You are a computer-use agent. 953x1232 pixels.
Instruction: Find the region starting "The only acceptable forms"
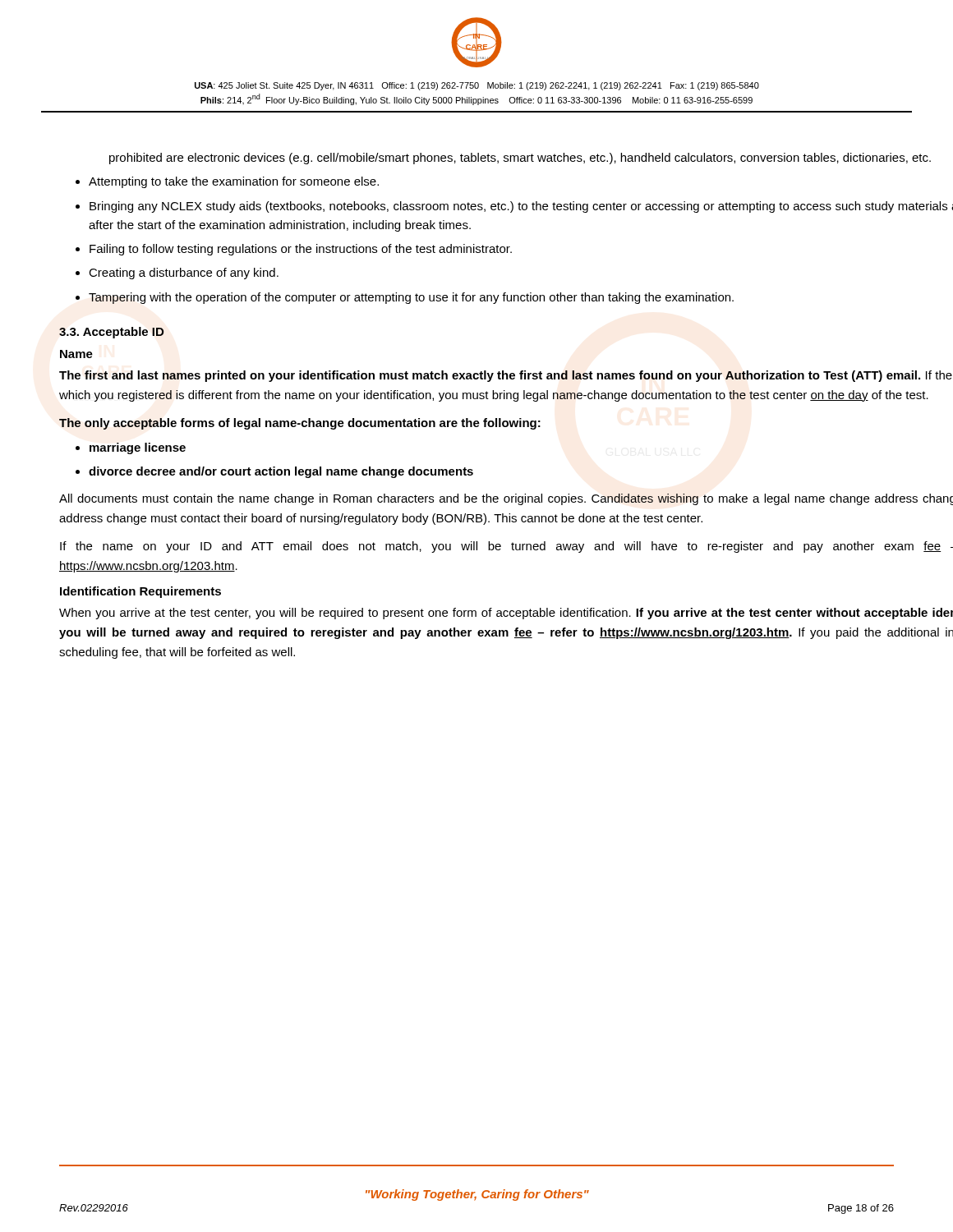(300, 422)
